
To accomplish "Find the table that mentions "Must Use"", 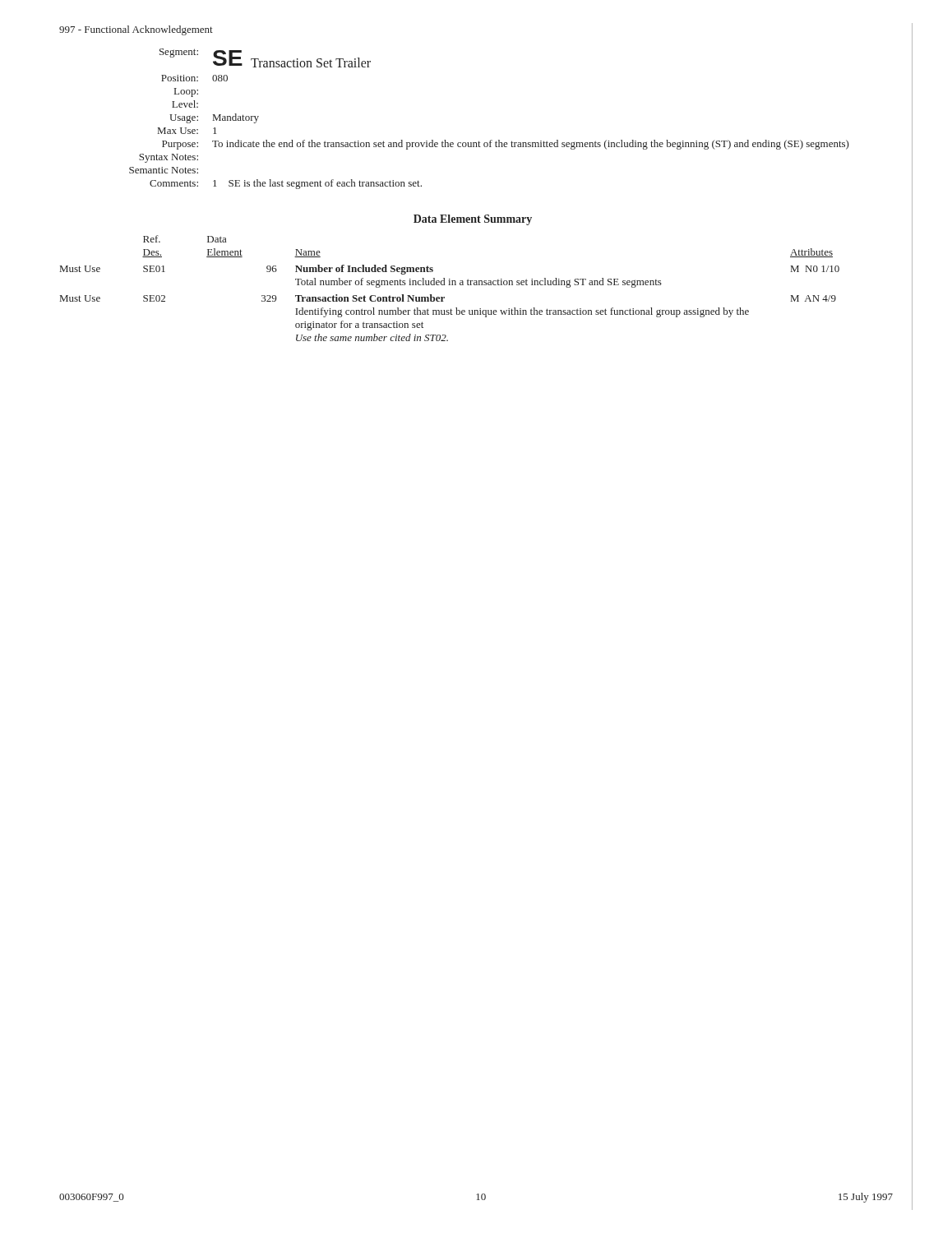I will pyautogui.click(x=473, y=289).
